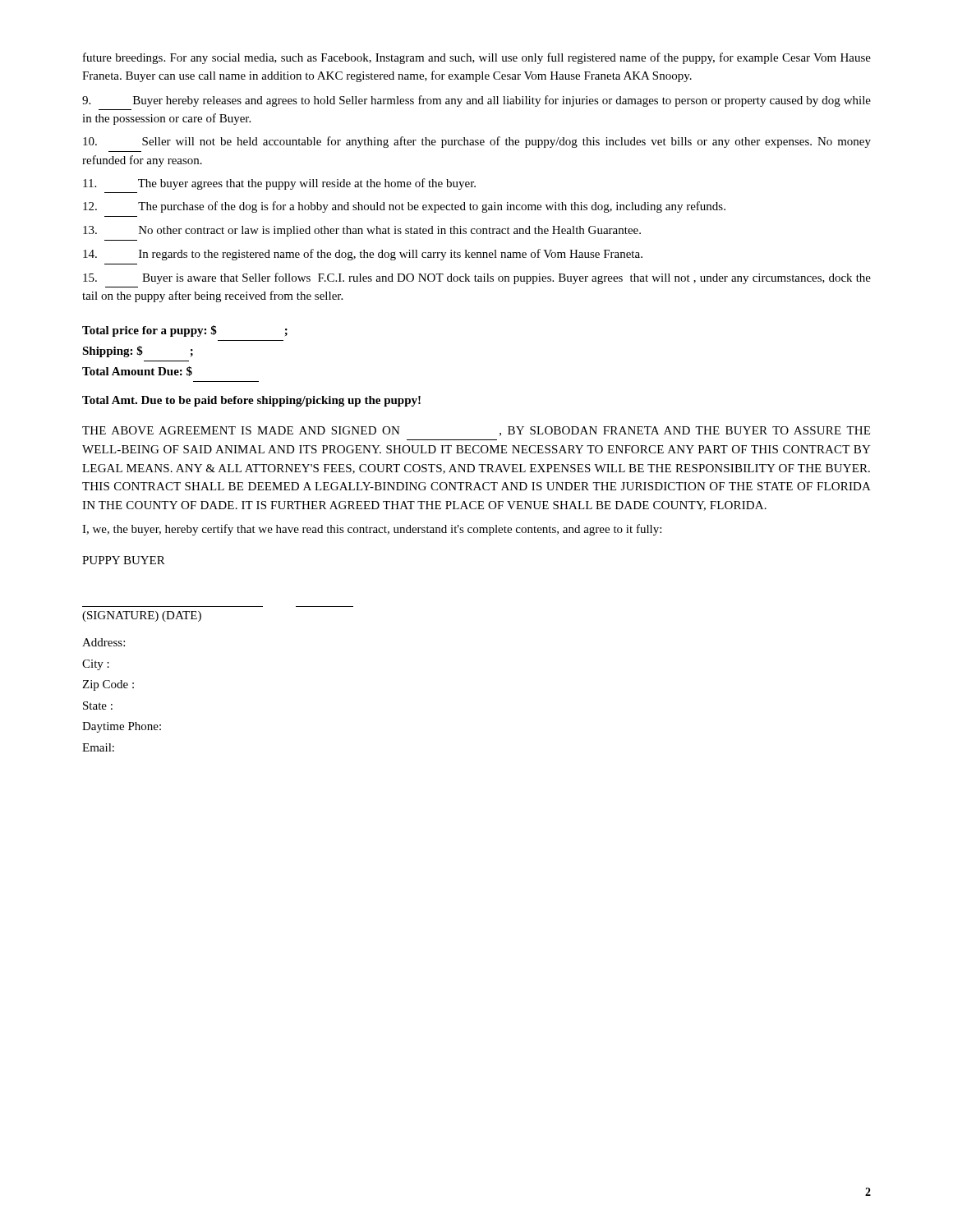Locate the element starting "15. Buyer is aware that Seller"
Viewport: 953px width, 1232px height.
[x=476, y=286]
